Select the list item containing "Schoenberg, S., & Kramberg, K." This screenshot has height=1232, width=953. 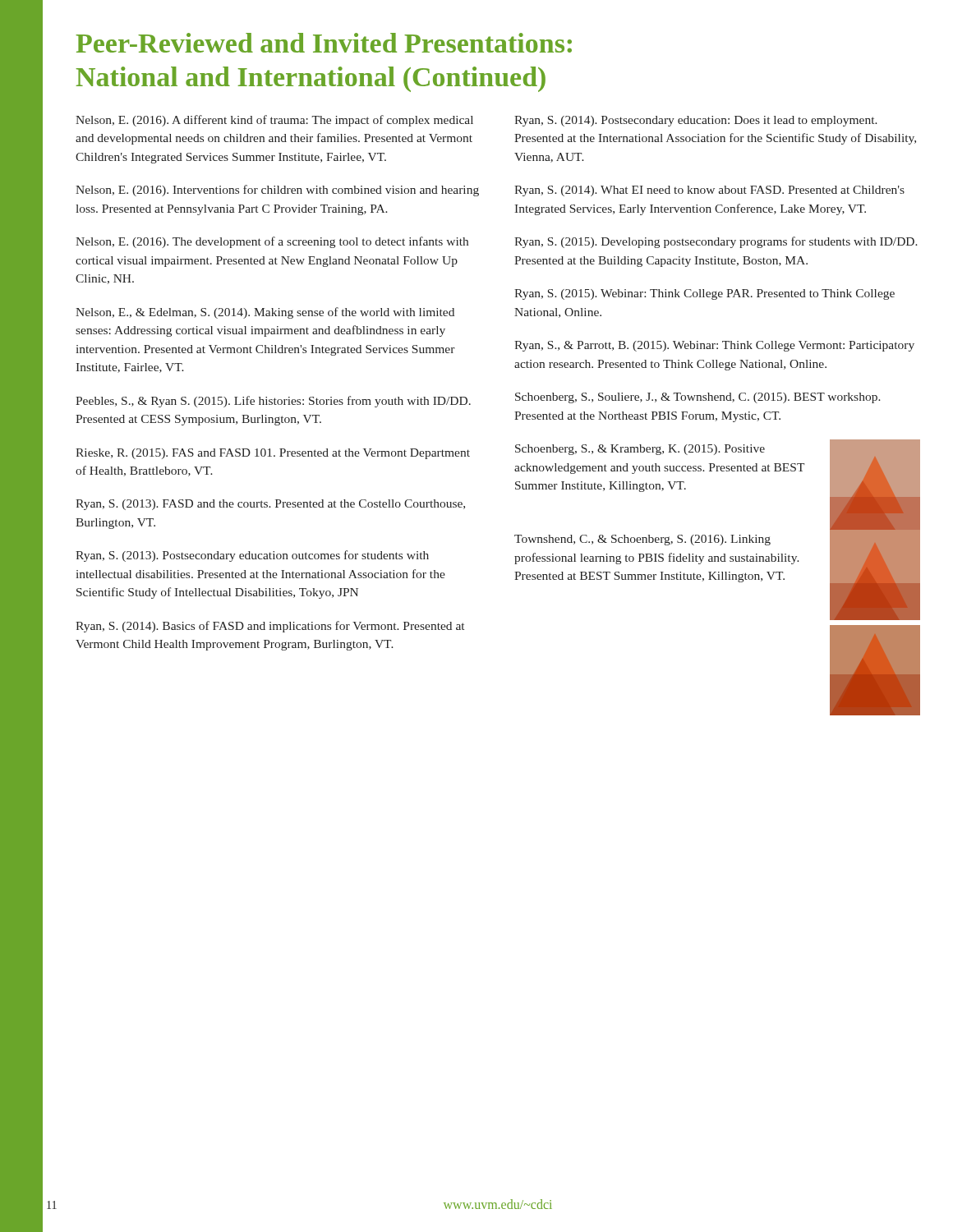point(659,466)
